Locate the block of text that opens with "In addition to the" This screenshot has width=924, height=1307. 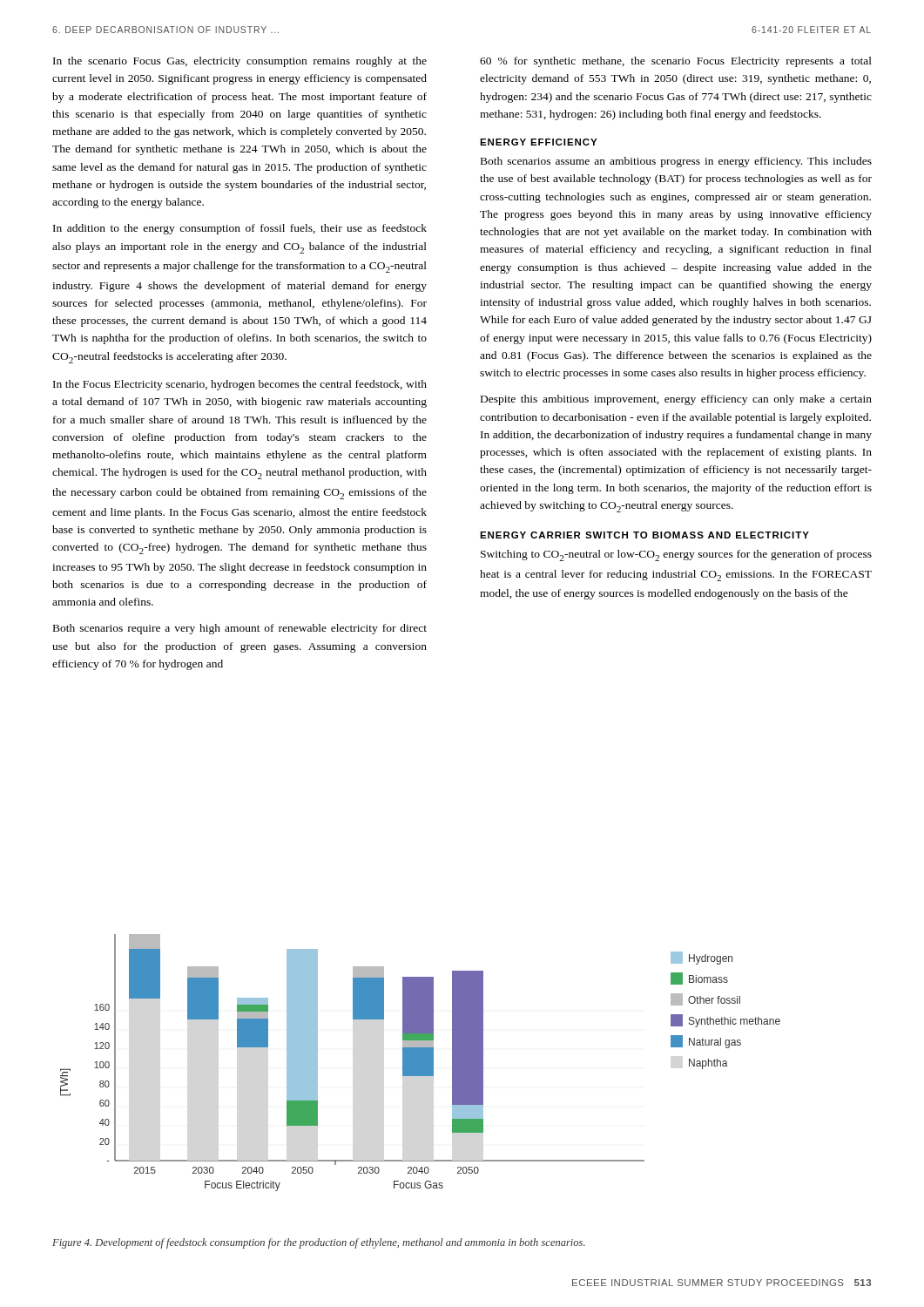coord(240,293)
